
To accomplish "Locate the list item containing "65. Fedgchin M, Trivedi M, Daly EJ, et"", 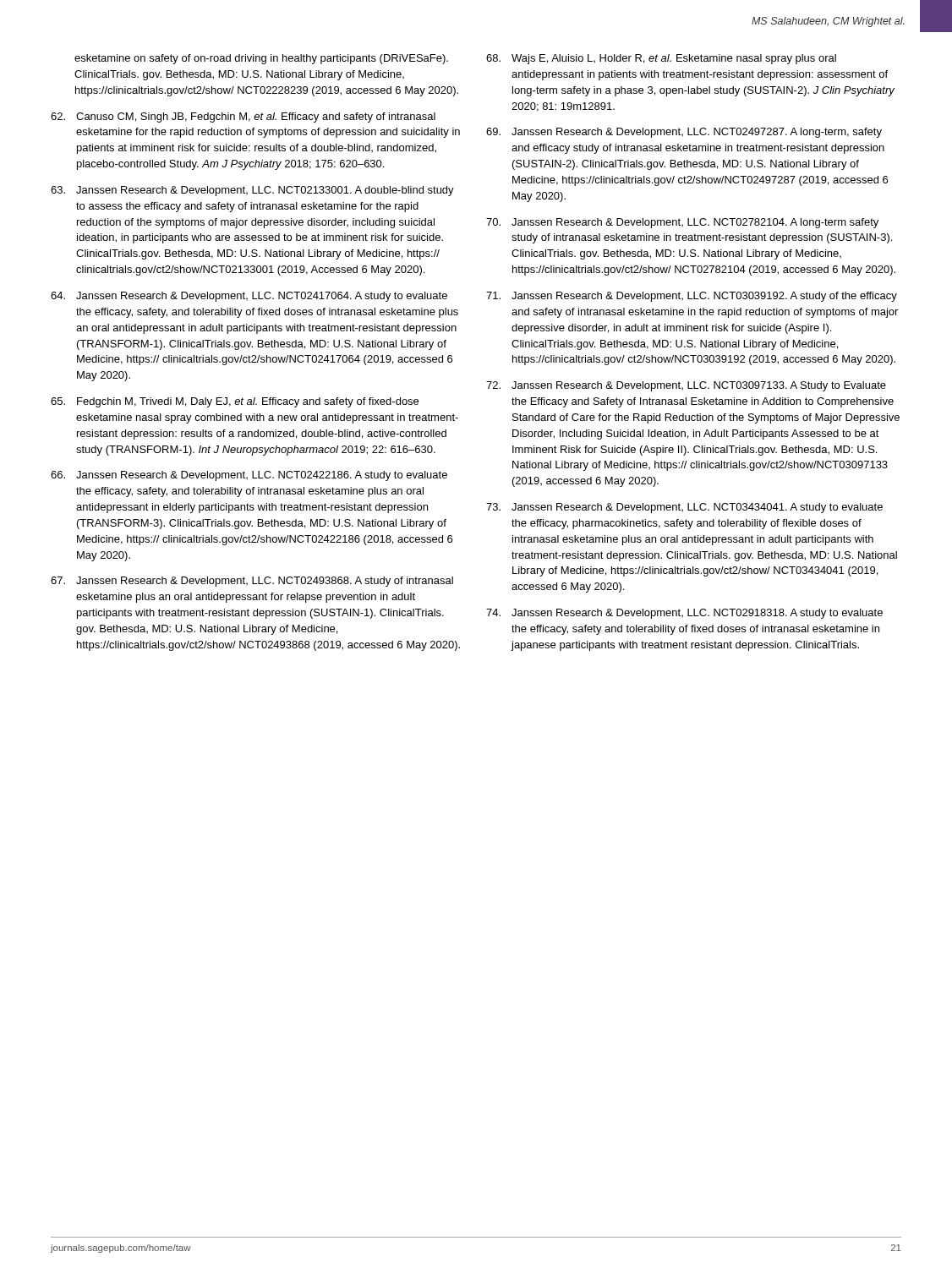I will point(258,426).
